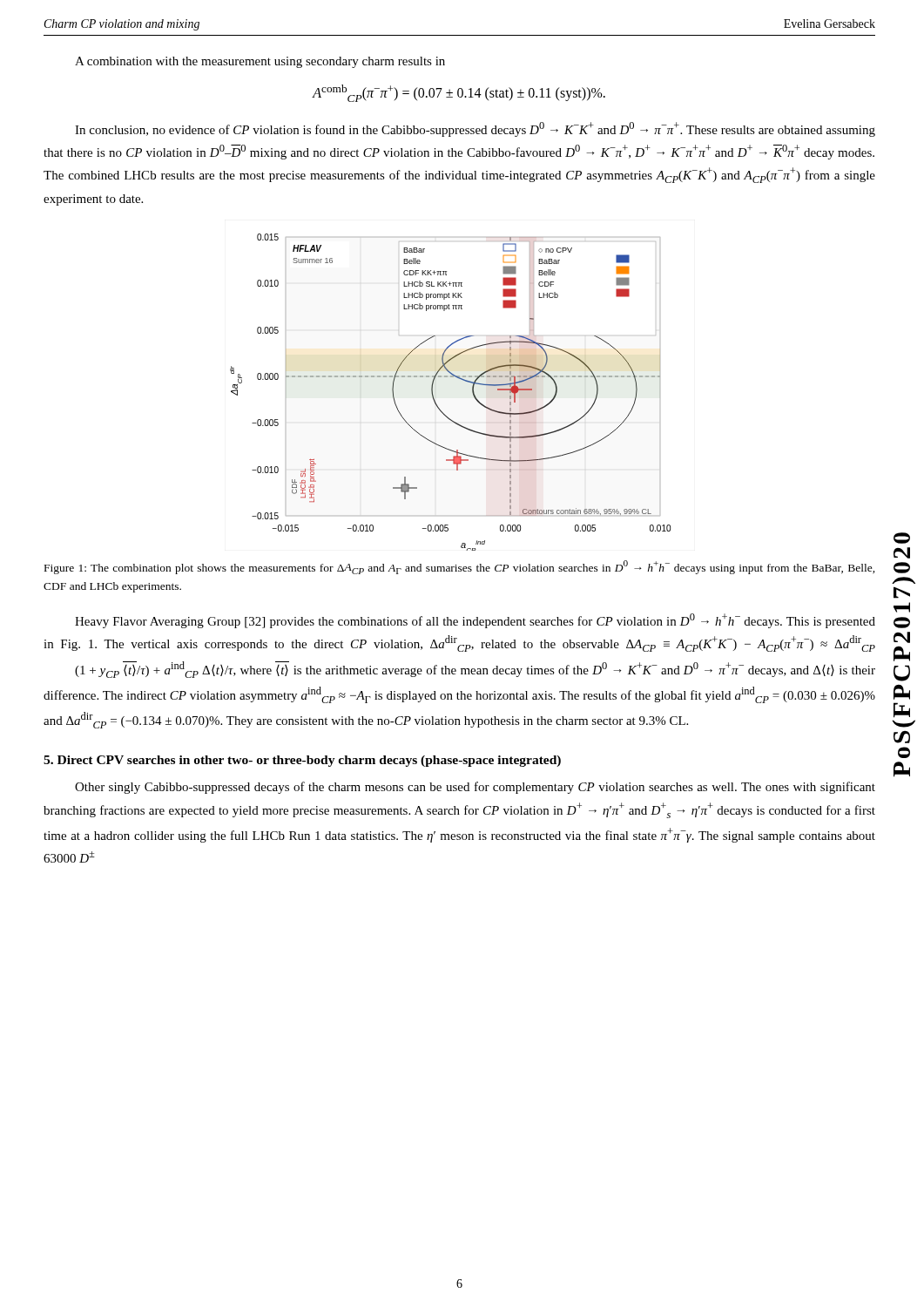Locate the scatter plot
The height and width of the screenshot is (1307, 924).
(x=459, y=385)
